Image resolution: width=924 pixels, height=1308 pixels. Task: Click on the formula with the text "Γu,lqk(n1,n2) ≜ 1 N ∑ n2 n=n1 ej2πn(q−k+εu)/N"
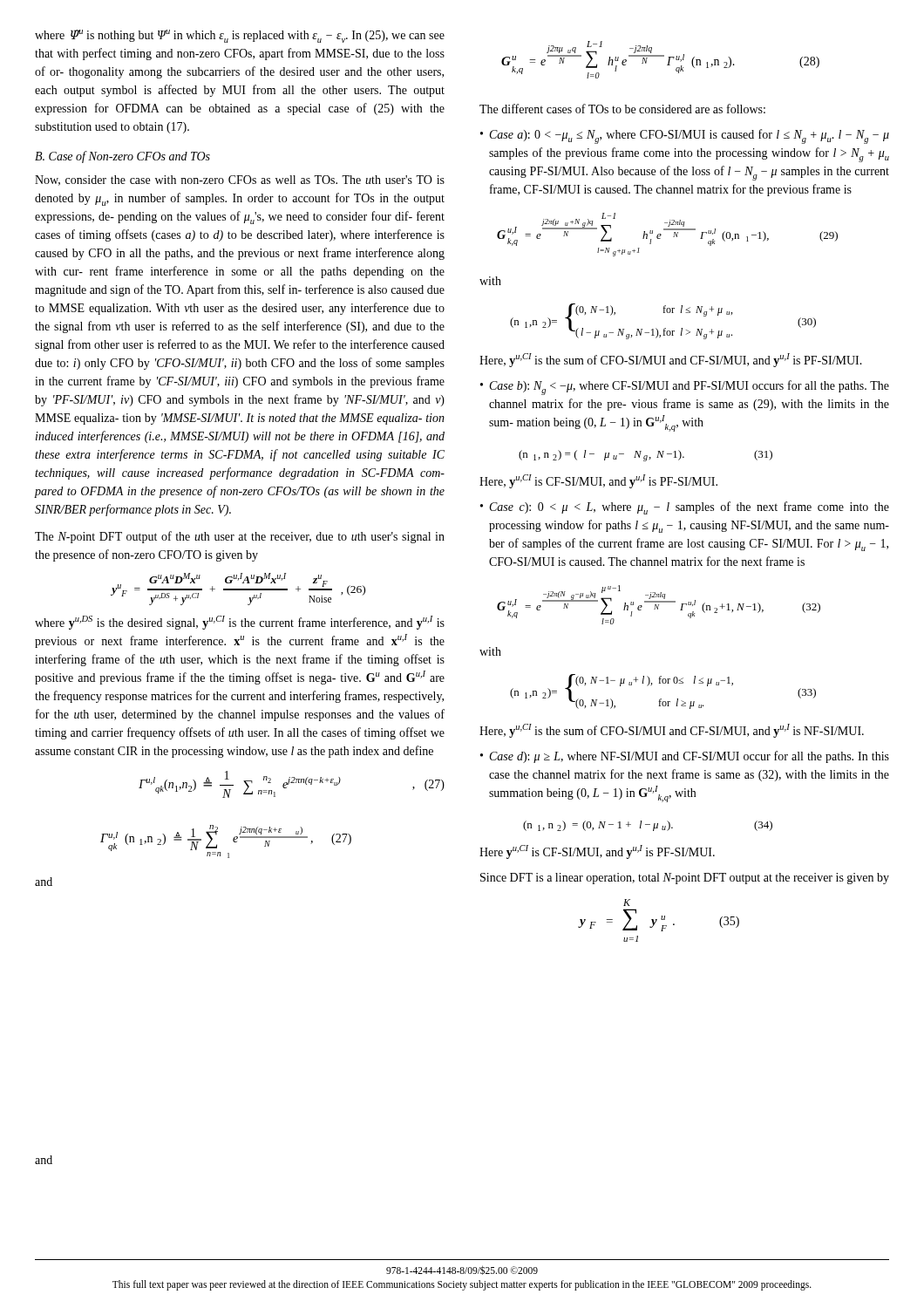tap(292, 785)
